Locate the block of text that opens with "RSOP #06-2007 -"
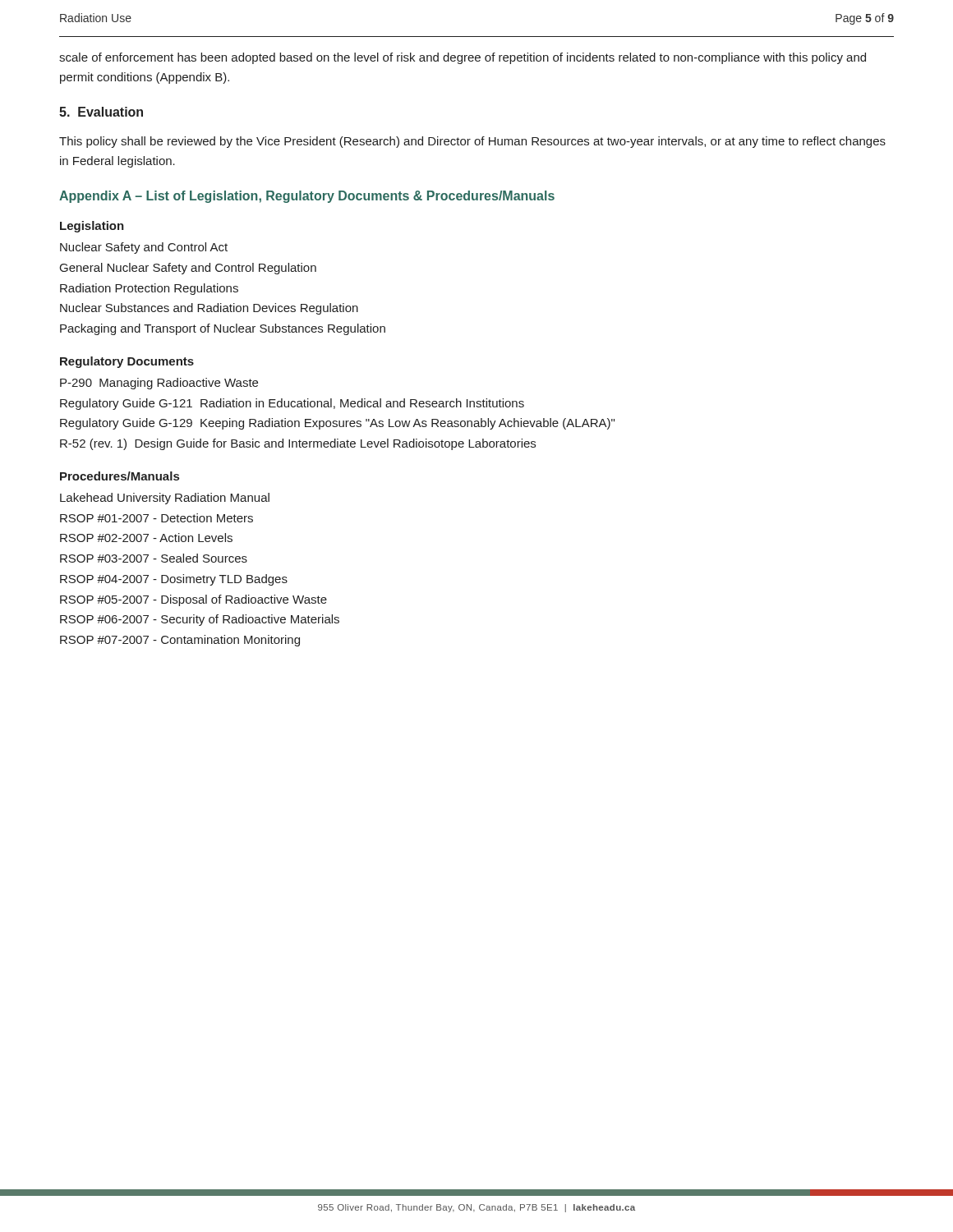Screen dimensions: 1232x953 (199, 619)
